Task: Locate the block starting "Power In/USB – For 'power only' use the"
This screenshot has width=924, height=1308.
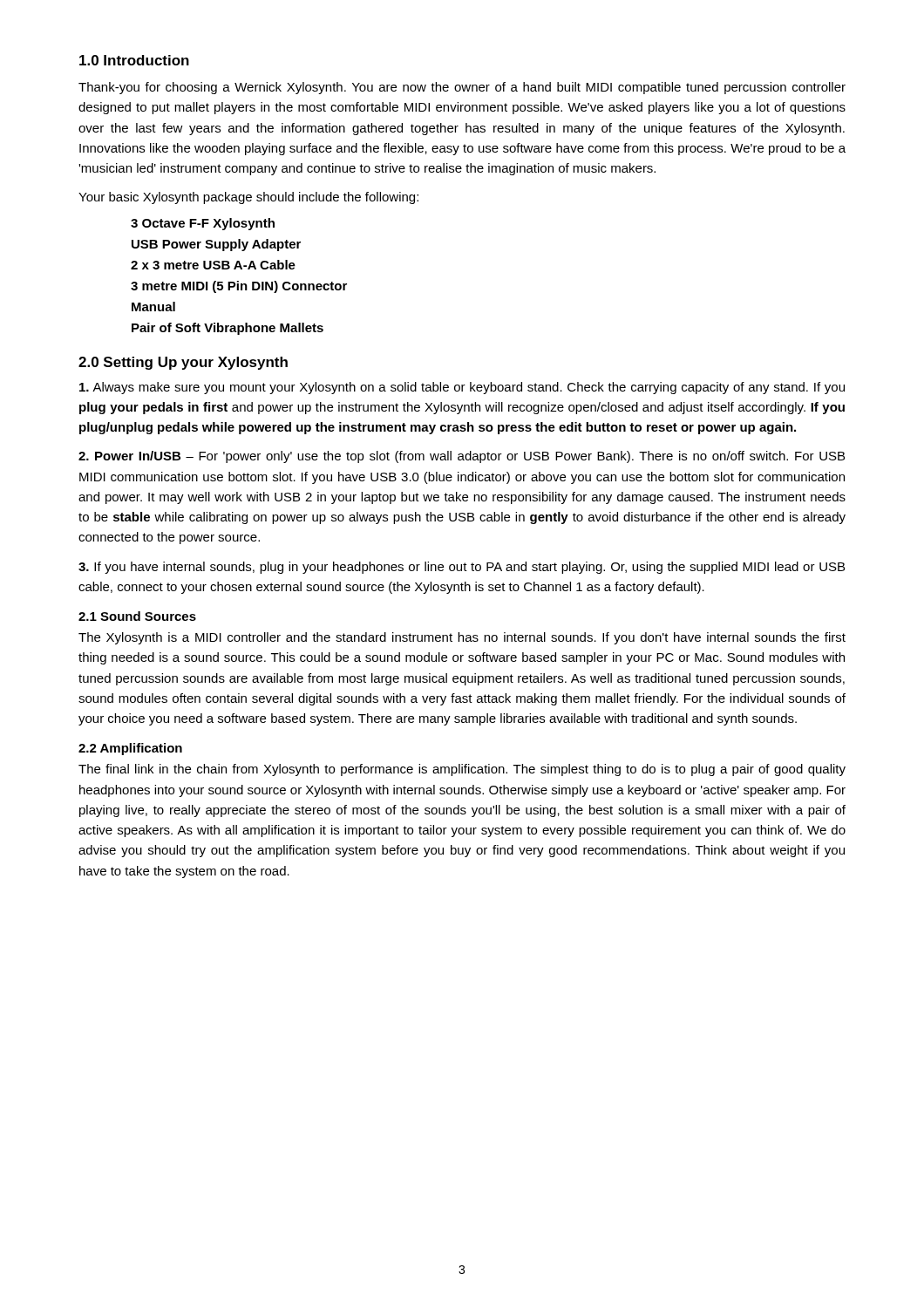Action: [462, 496]
